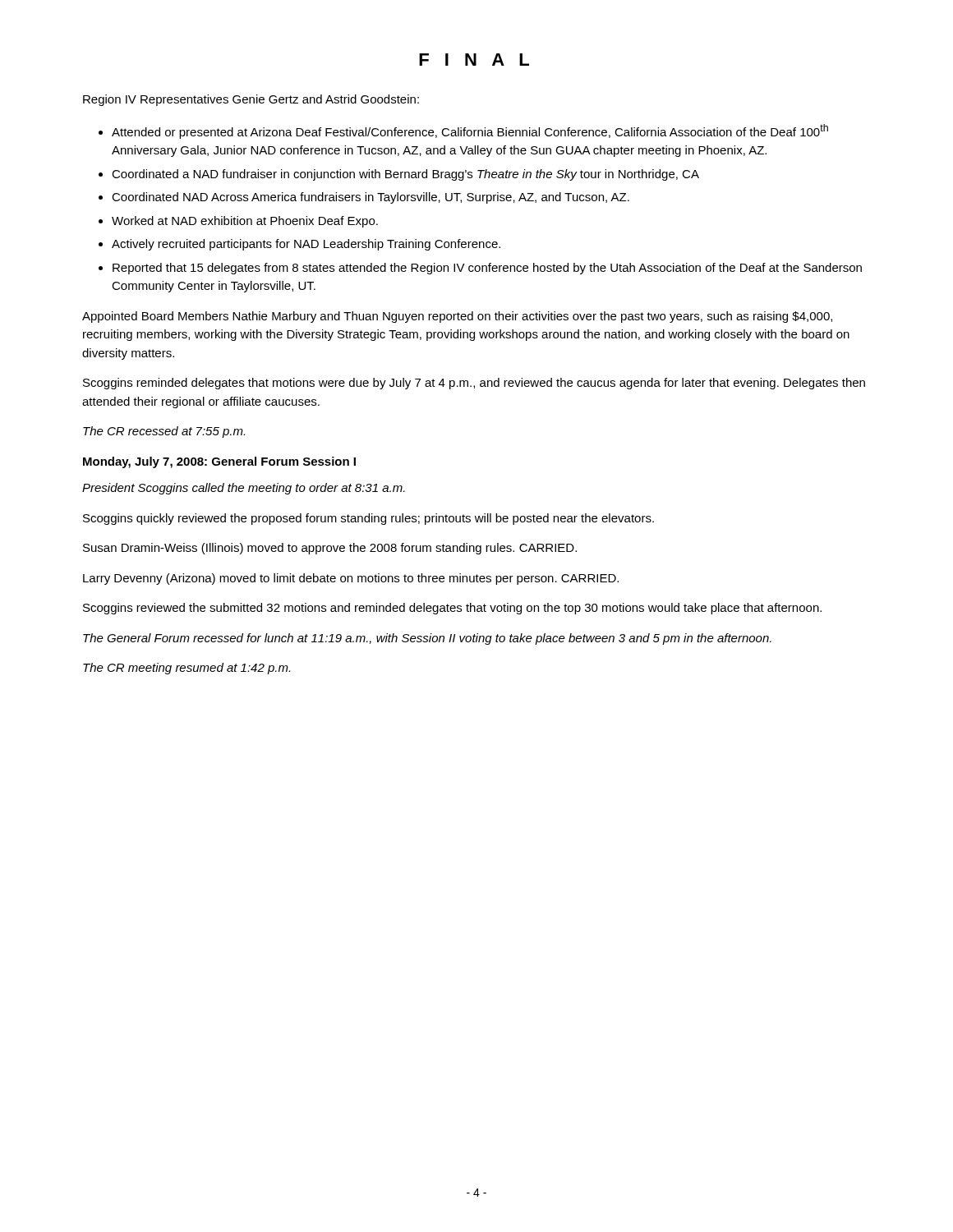Viewport: 953px width, 1232px height.
Task: Find the block starting "Scoggins reminded delegates that motions were due by"
Action: coord(474,392)
